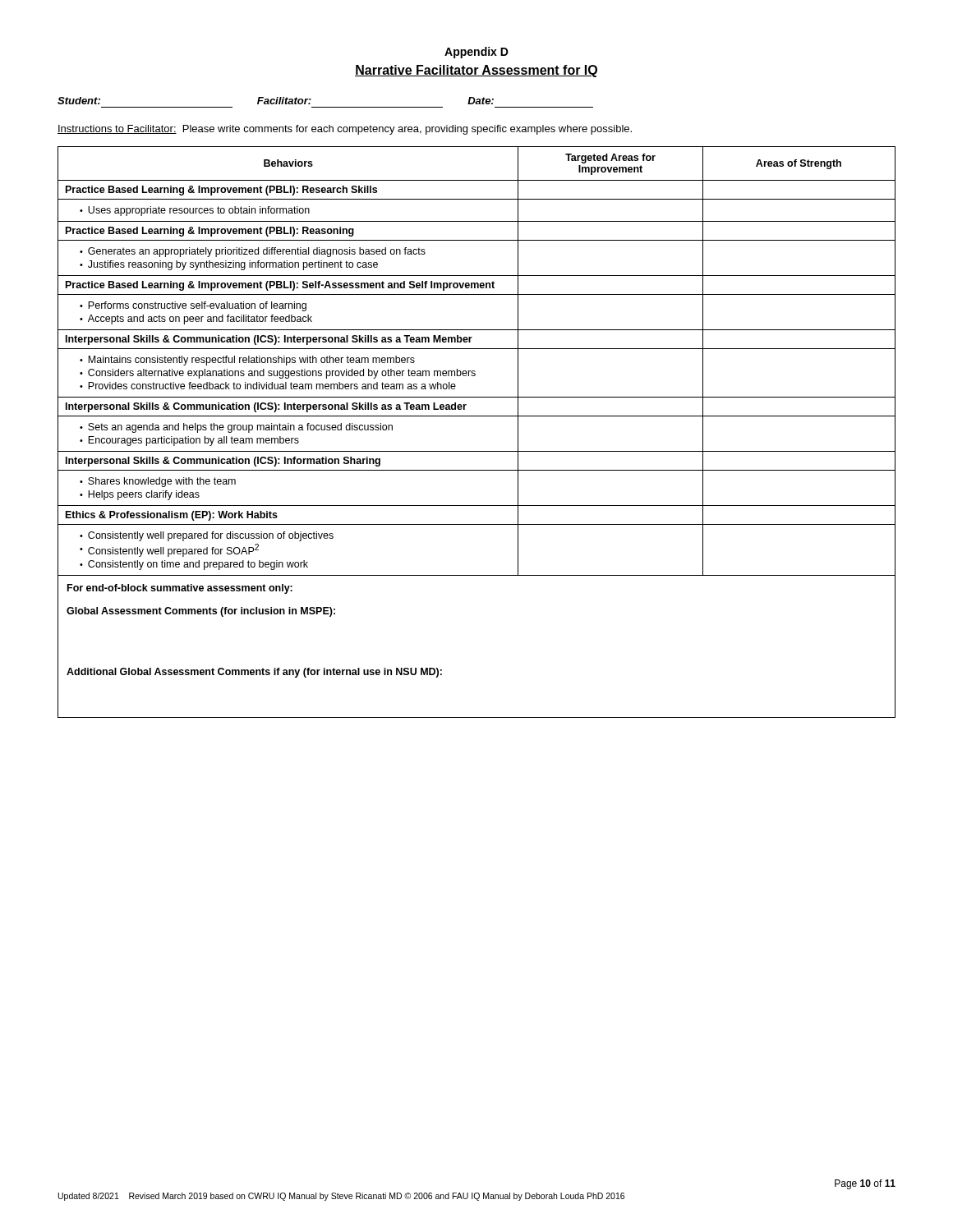The image size is (953, 1232).
Task: Where does it say "Student: Facilitator: Date:"?
Action: pos(325,101)
